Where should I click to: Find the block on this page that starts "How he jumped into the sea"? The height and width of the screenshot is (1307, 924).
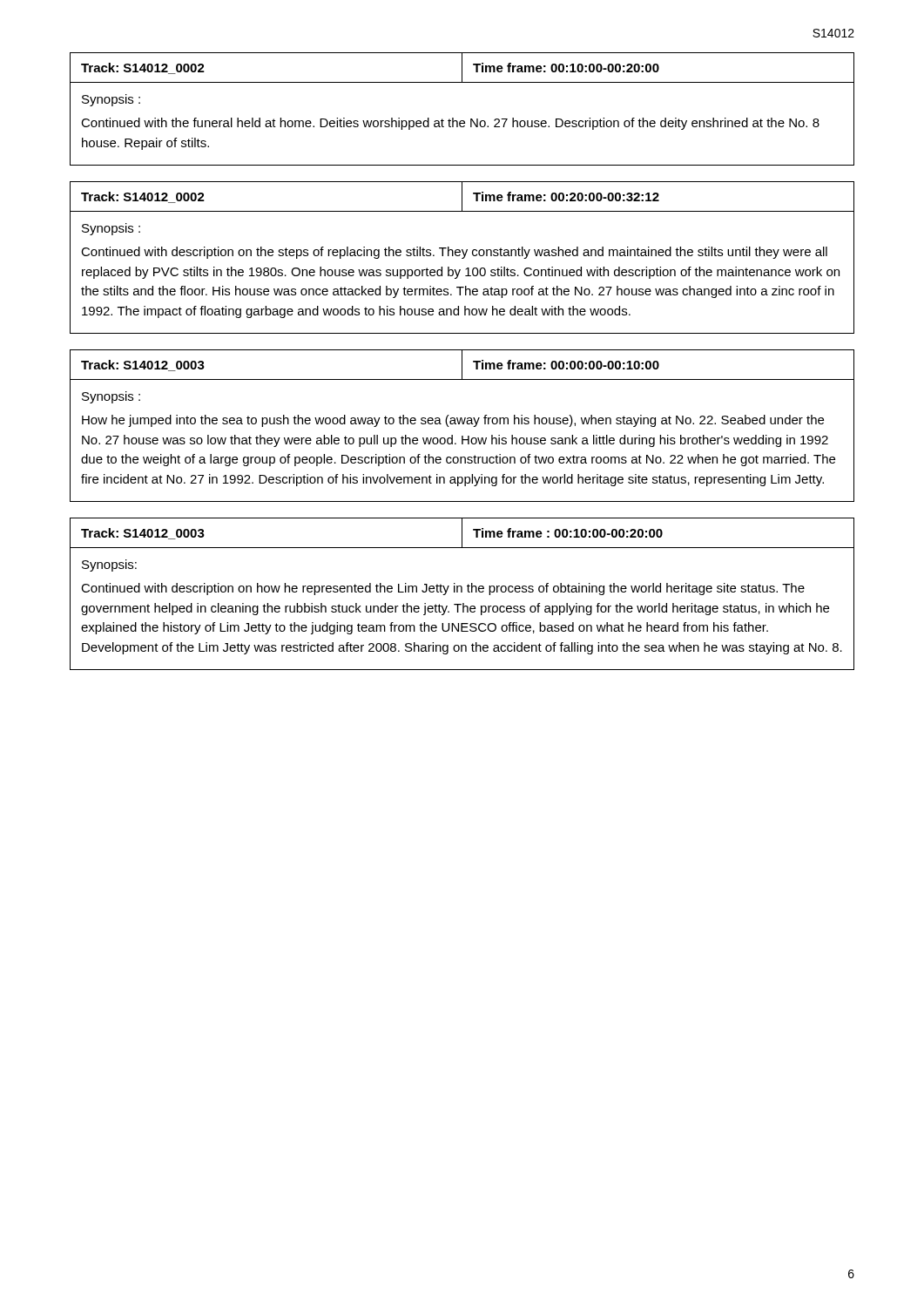point(458,449)
